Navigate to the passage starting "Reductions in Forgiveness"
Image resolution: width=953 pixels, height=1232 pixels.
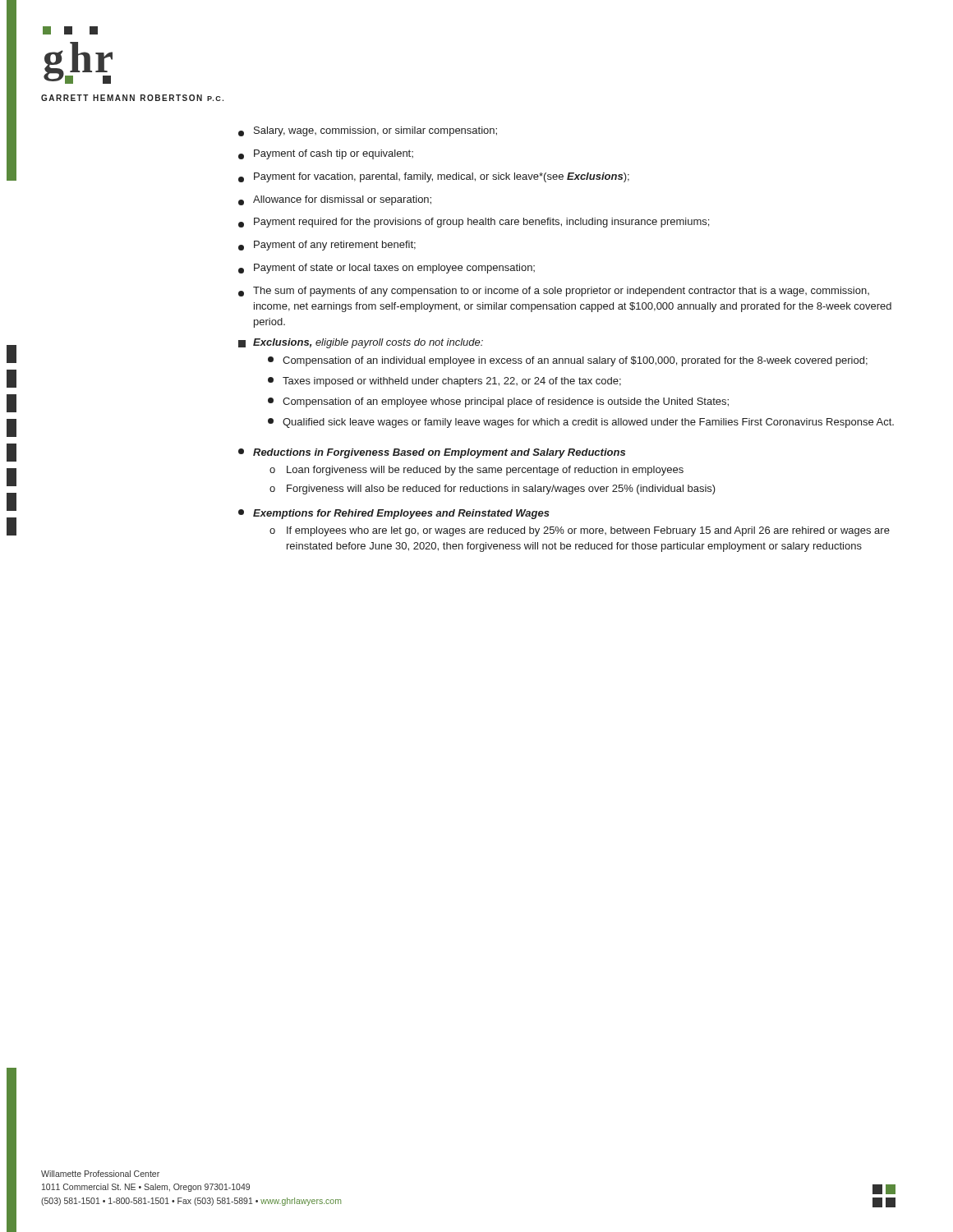(x=571, y=472)
